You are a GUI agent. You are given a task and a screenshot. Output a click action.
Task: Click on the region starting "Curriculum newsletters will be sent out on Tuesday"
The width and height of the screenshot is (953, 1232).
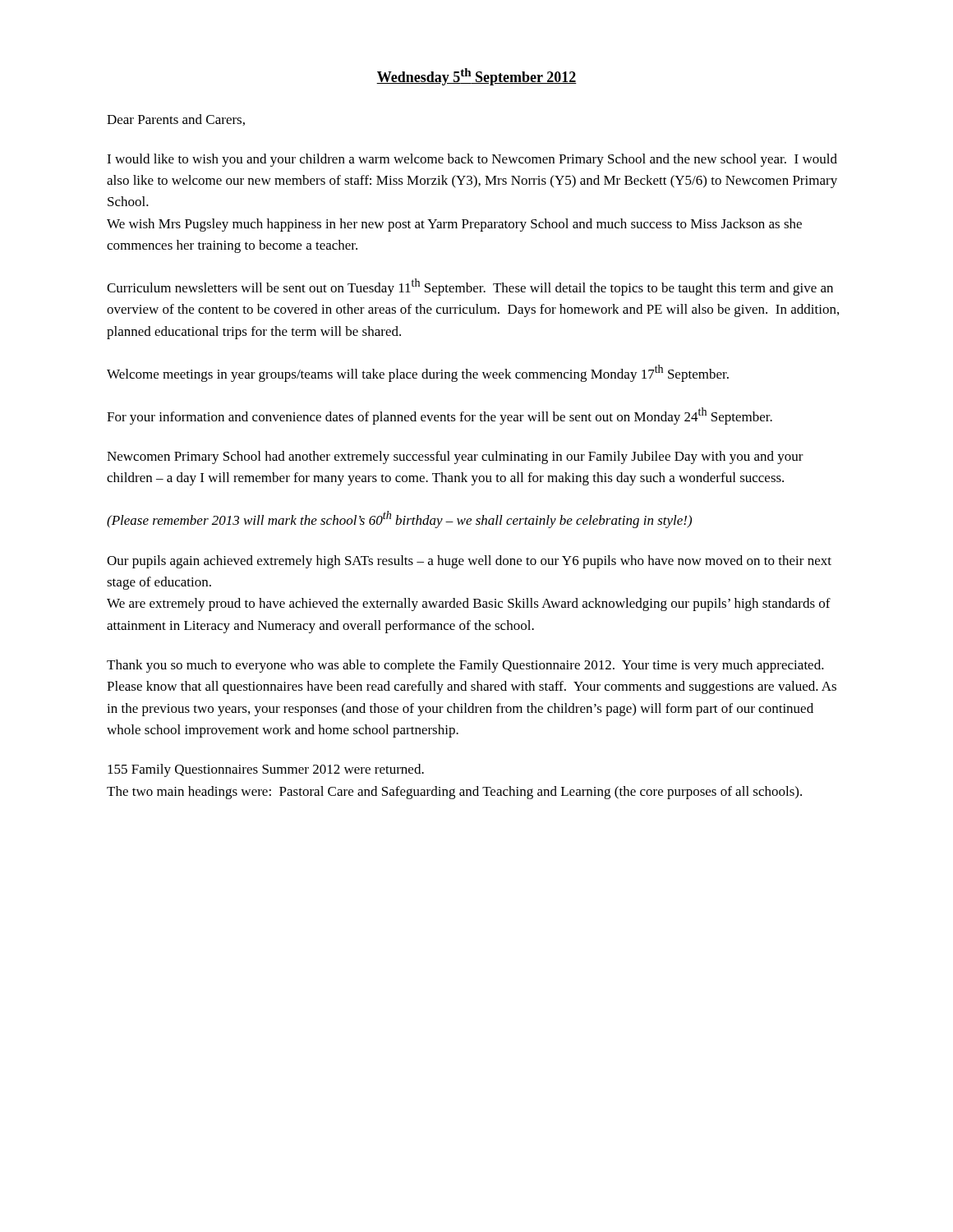(473, 307)
